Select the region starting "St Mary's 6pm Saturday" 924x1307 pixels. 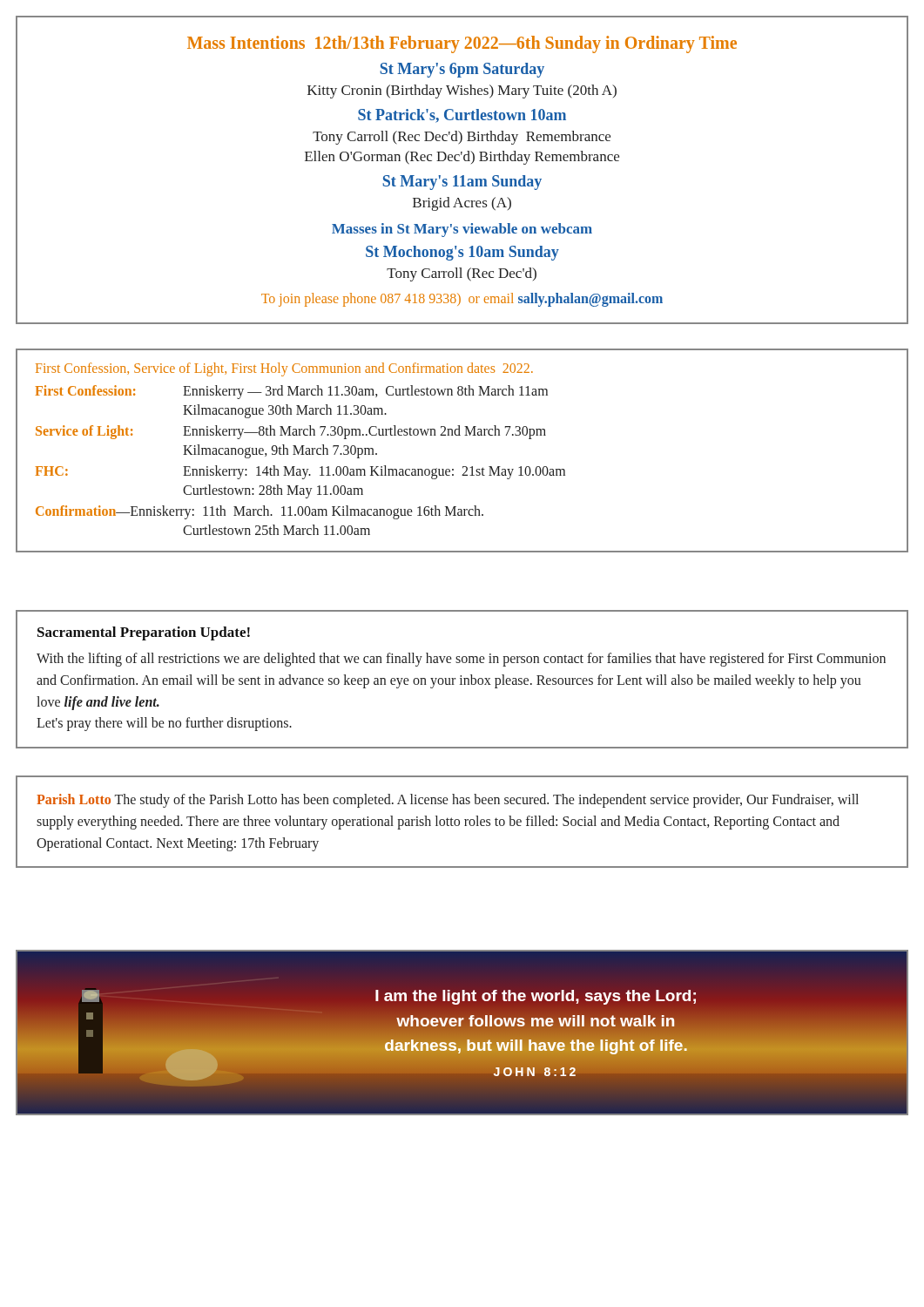pos(462,69)
